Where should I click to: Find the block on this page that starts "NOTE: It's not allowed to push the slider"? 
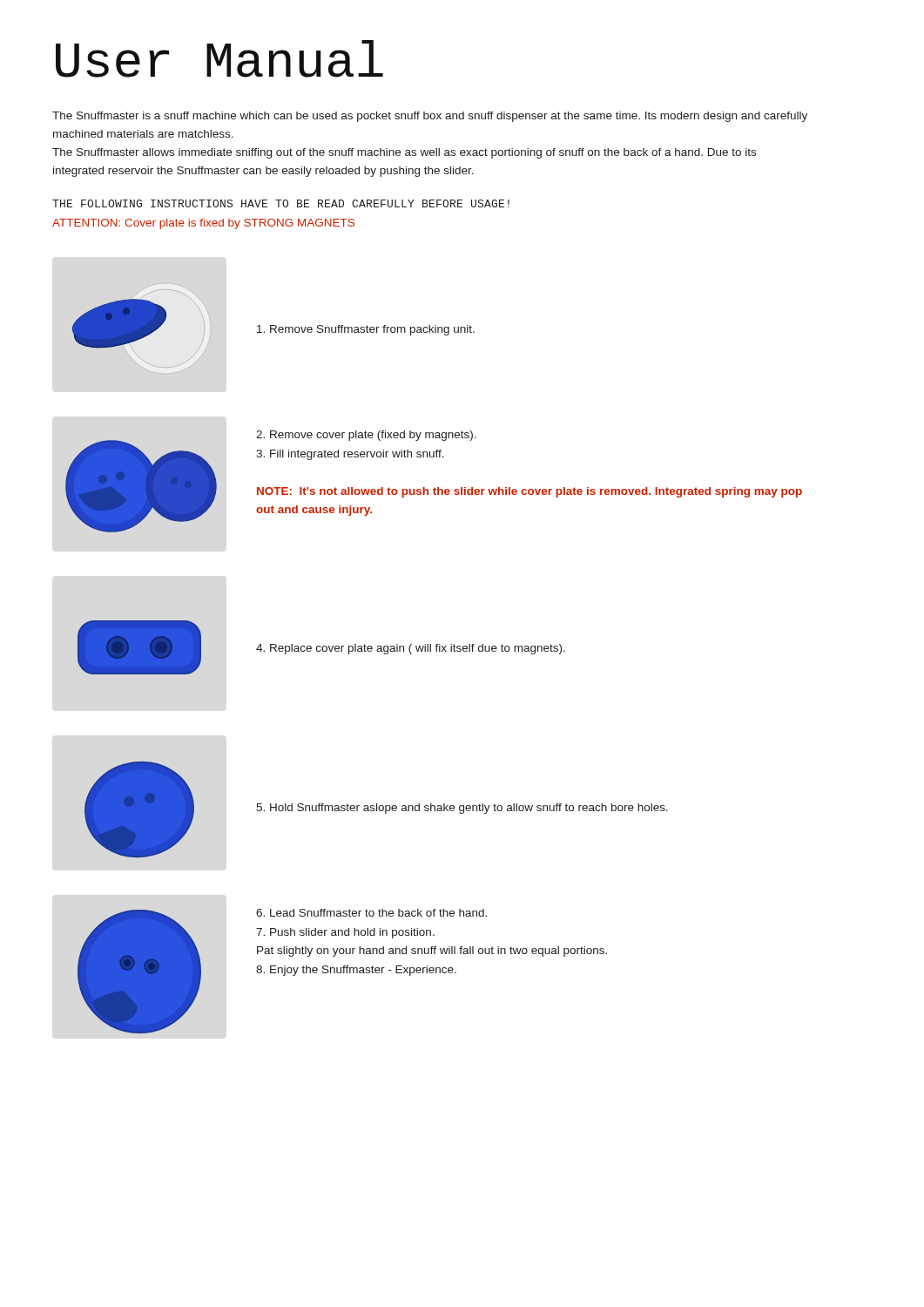[x=529, y=500]
